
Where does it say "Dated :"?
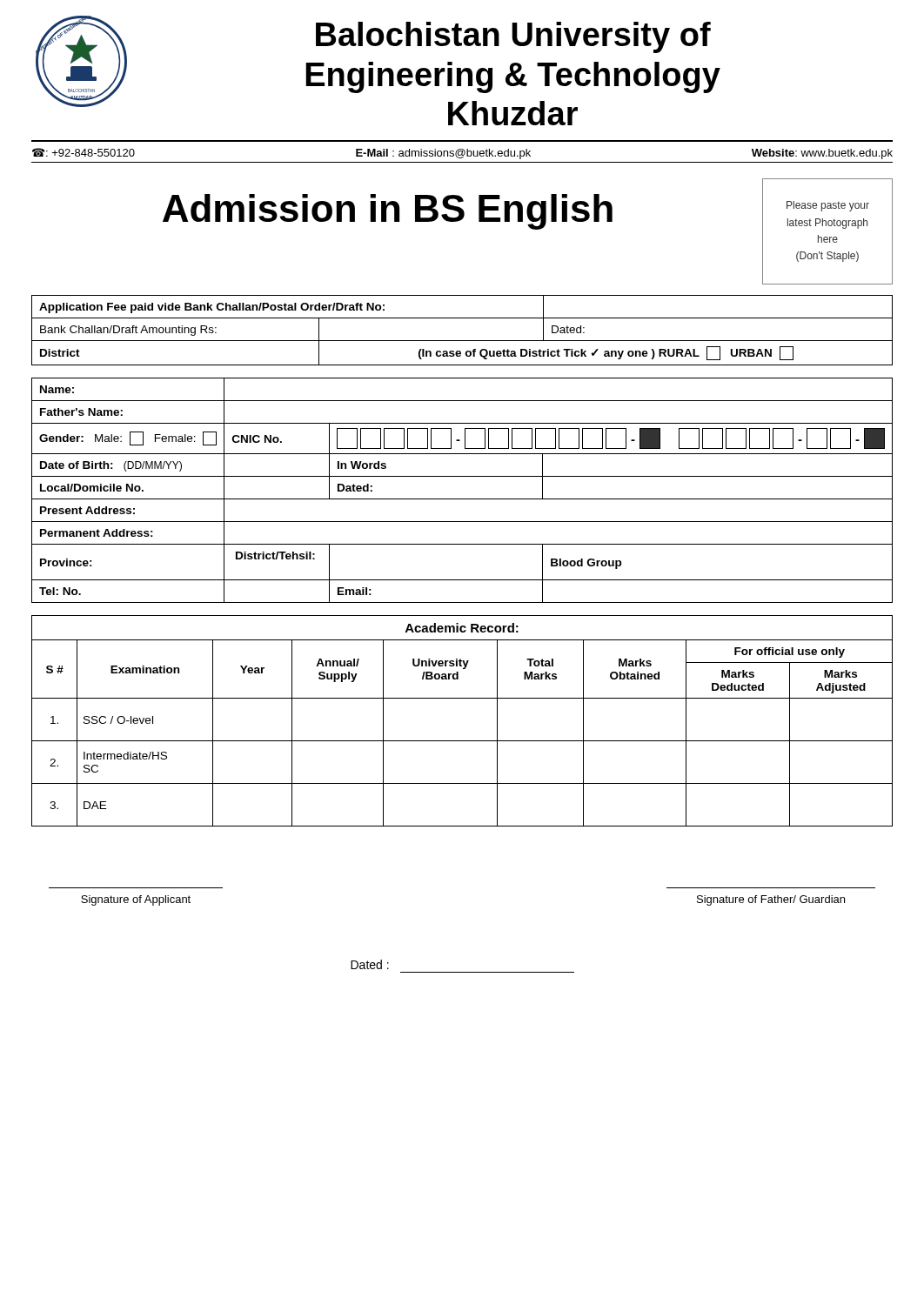[x=462, y=965]
